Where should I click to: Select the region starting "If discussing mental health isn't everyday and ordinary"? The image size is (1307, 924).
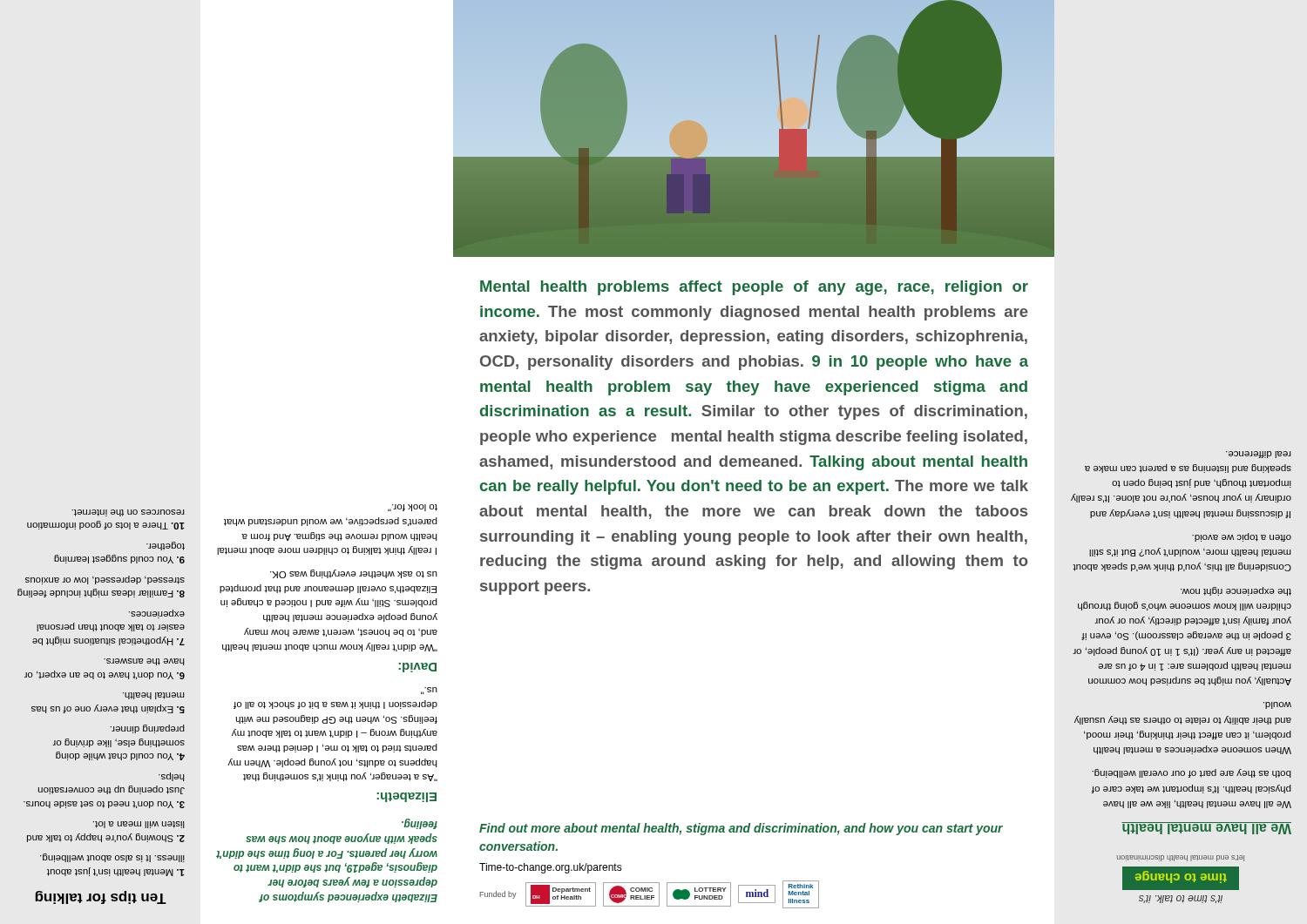(1181, 484)
